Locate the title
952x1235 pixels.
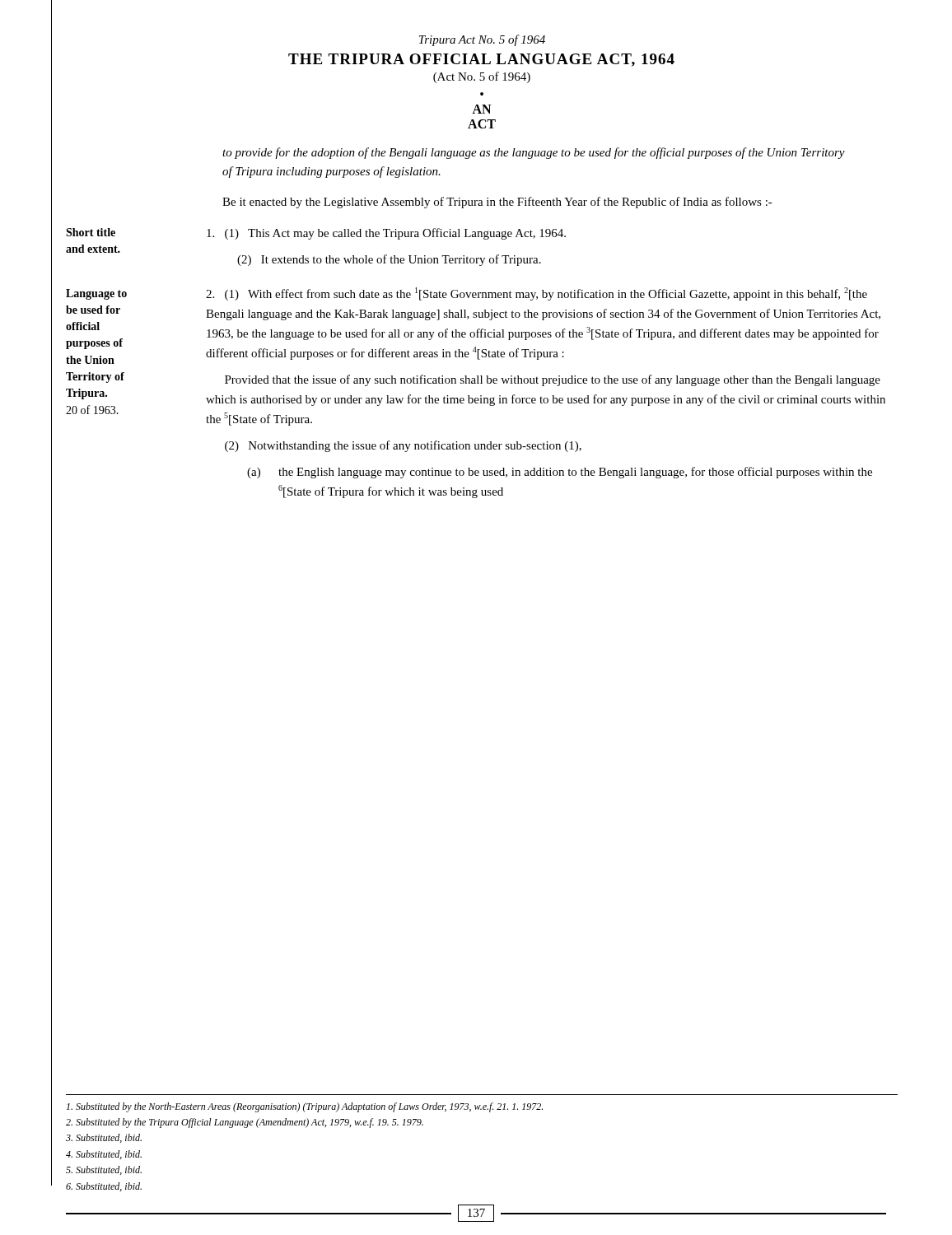point(482,82)
